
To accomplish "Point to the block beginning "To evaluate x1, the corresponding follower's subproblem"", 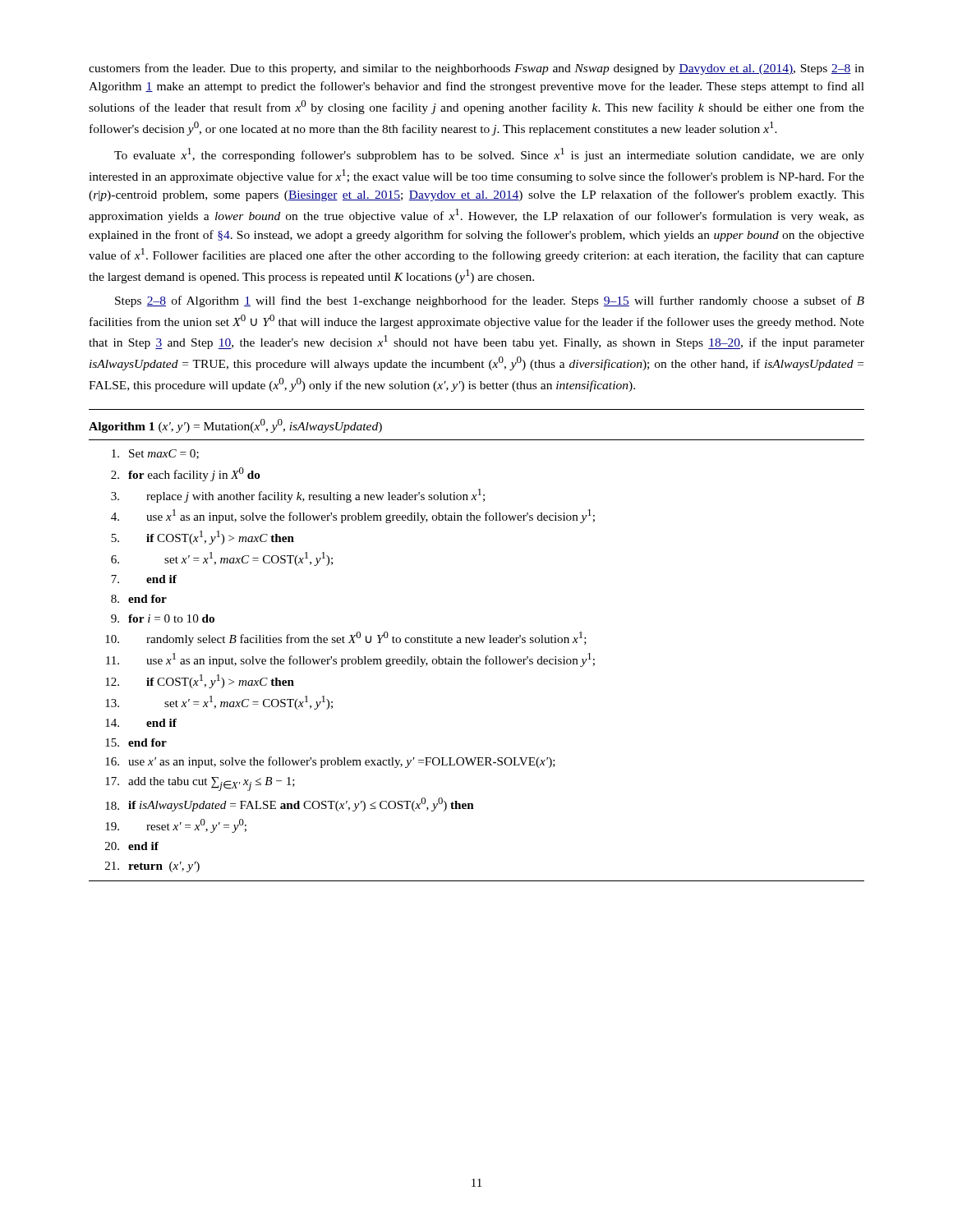I will 476,215.
